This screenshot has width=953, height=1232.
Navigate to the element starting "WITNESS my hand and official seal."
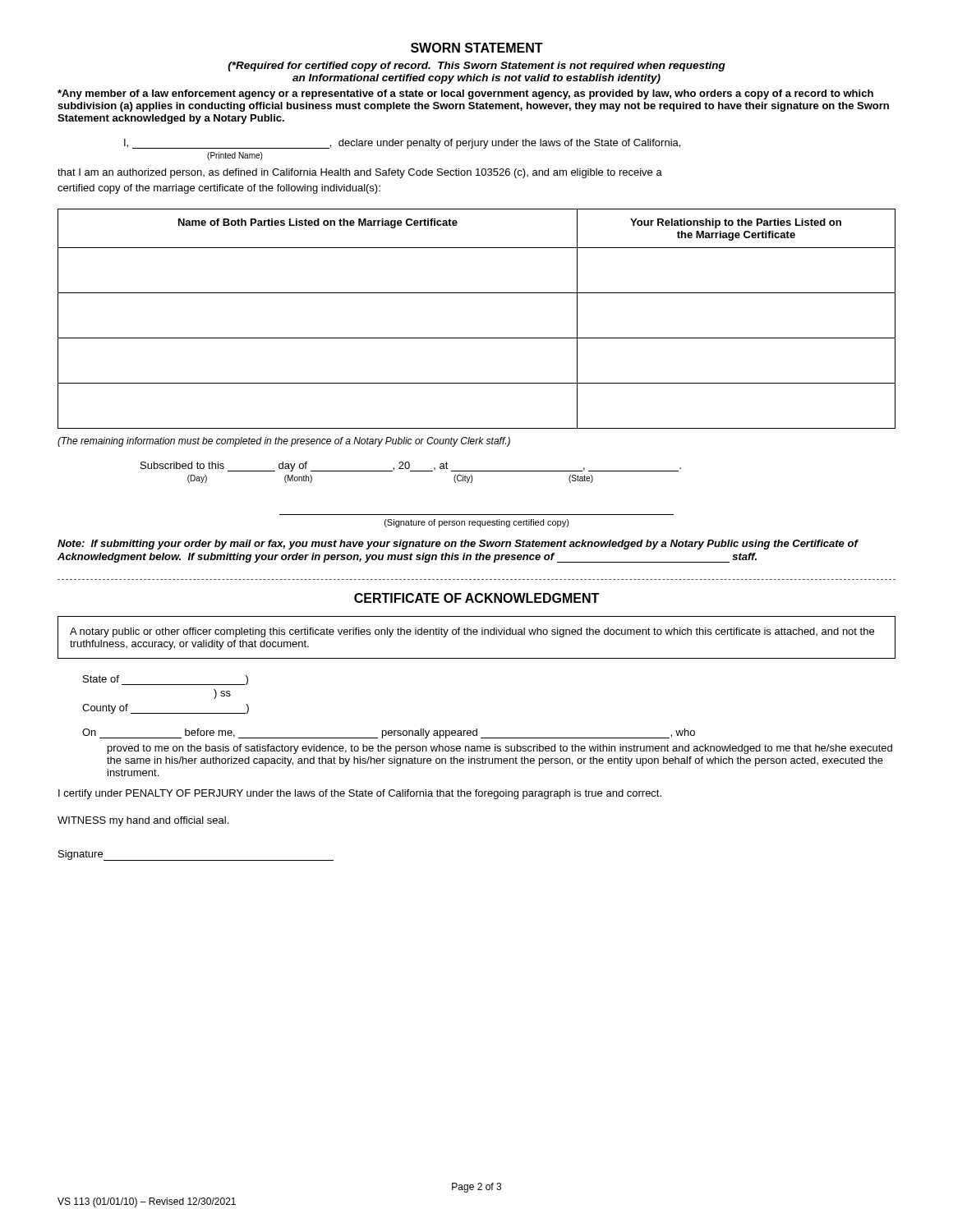click(143, 820)
